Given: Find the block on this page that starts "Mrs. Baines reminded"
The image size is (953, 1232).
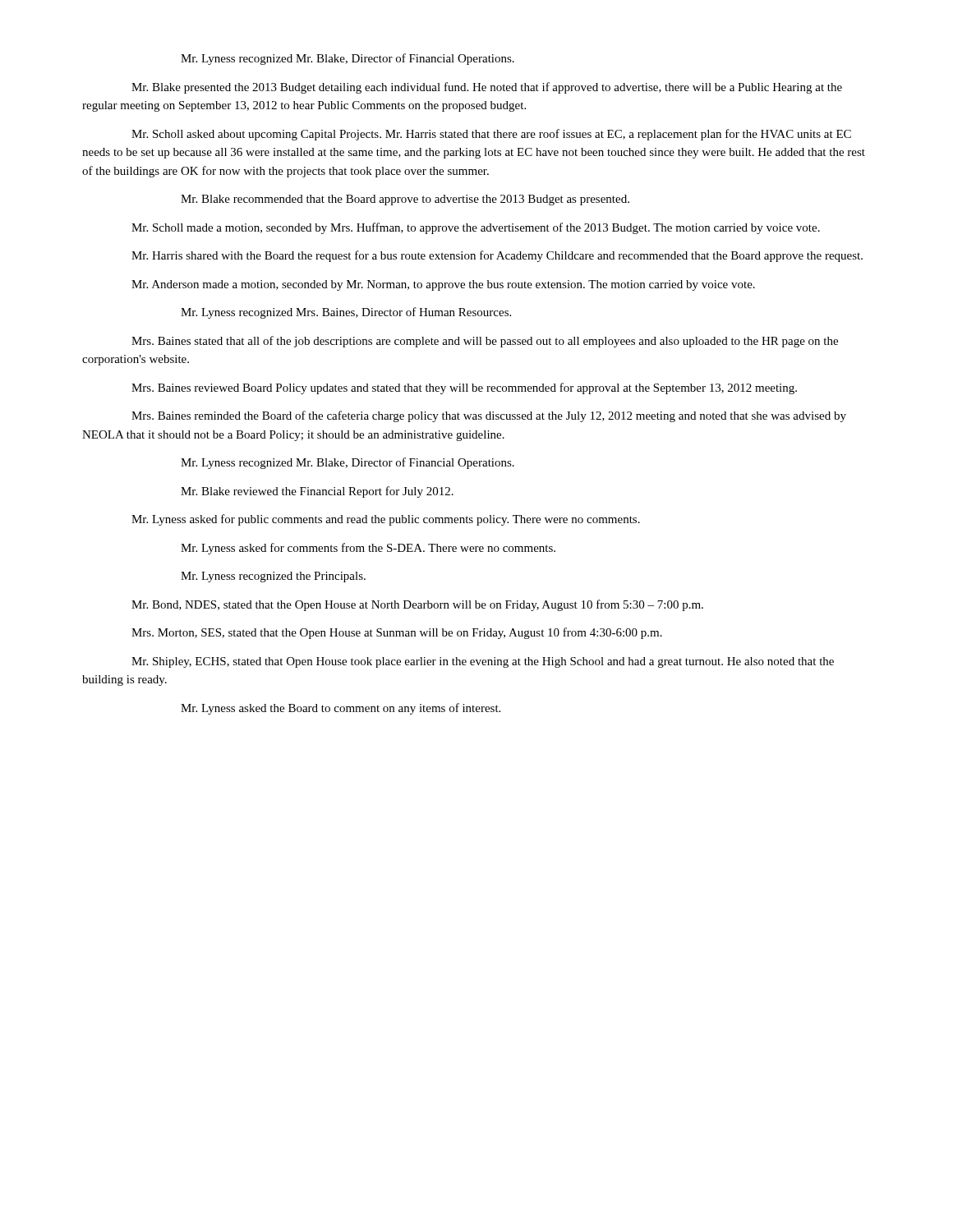Looking at the screenshot, I should click(464, 425).
